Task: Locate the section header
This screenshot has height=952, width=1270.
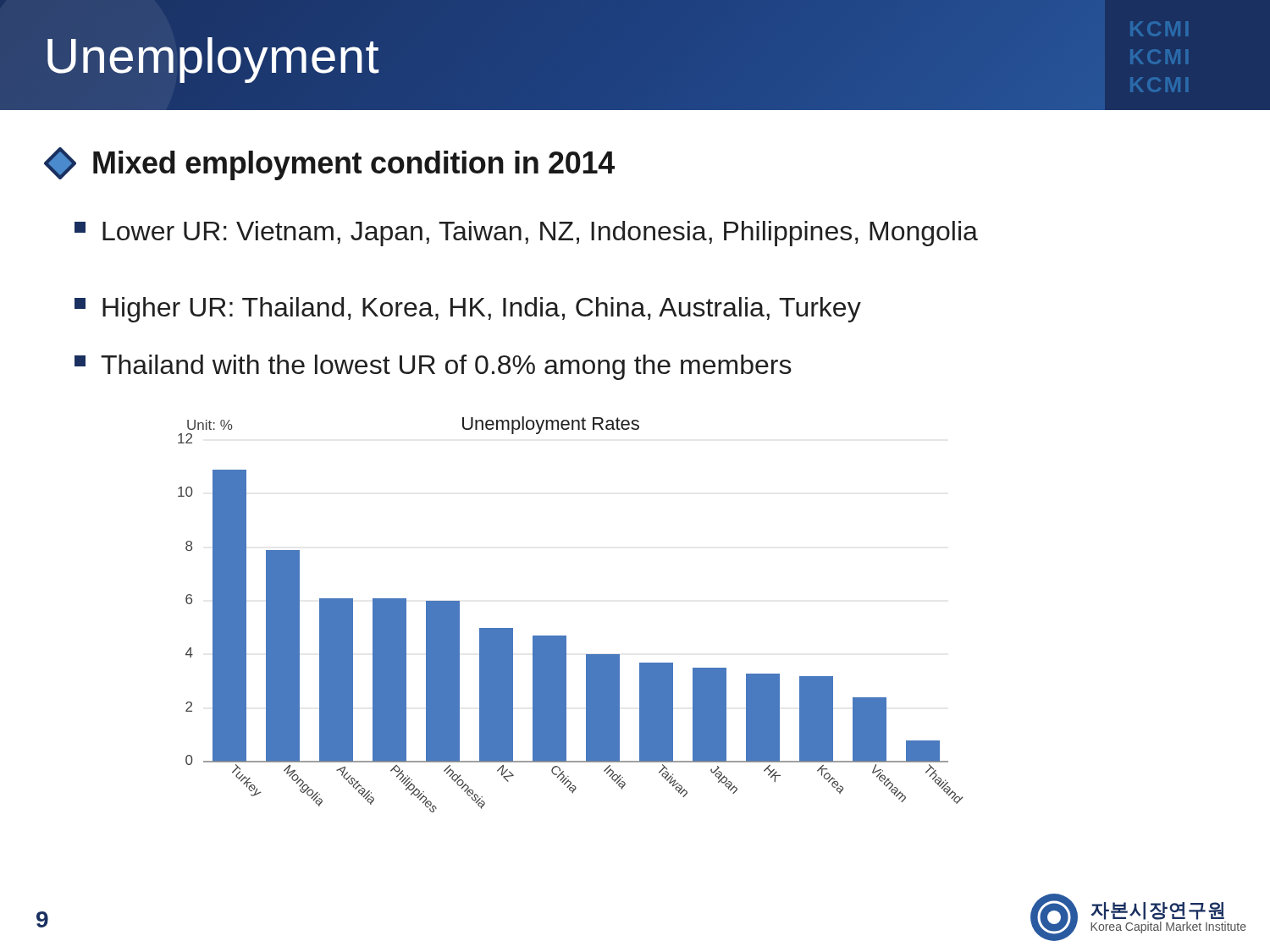Action: click(x=329, y=163)
